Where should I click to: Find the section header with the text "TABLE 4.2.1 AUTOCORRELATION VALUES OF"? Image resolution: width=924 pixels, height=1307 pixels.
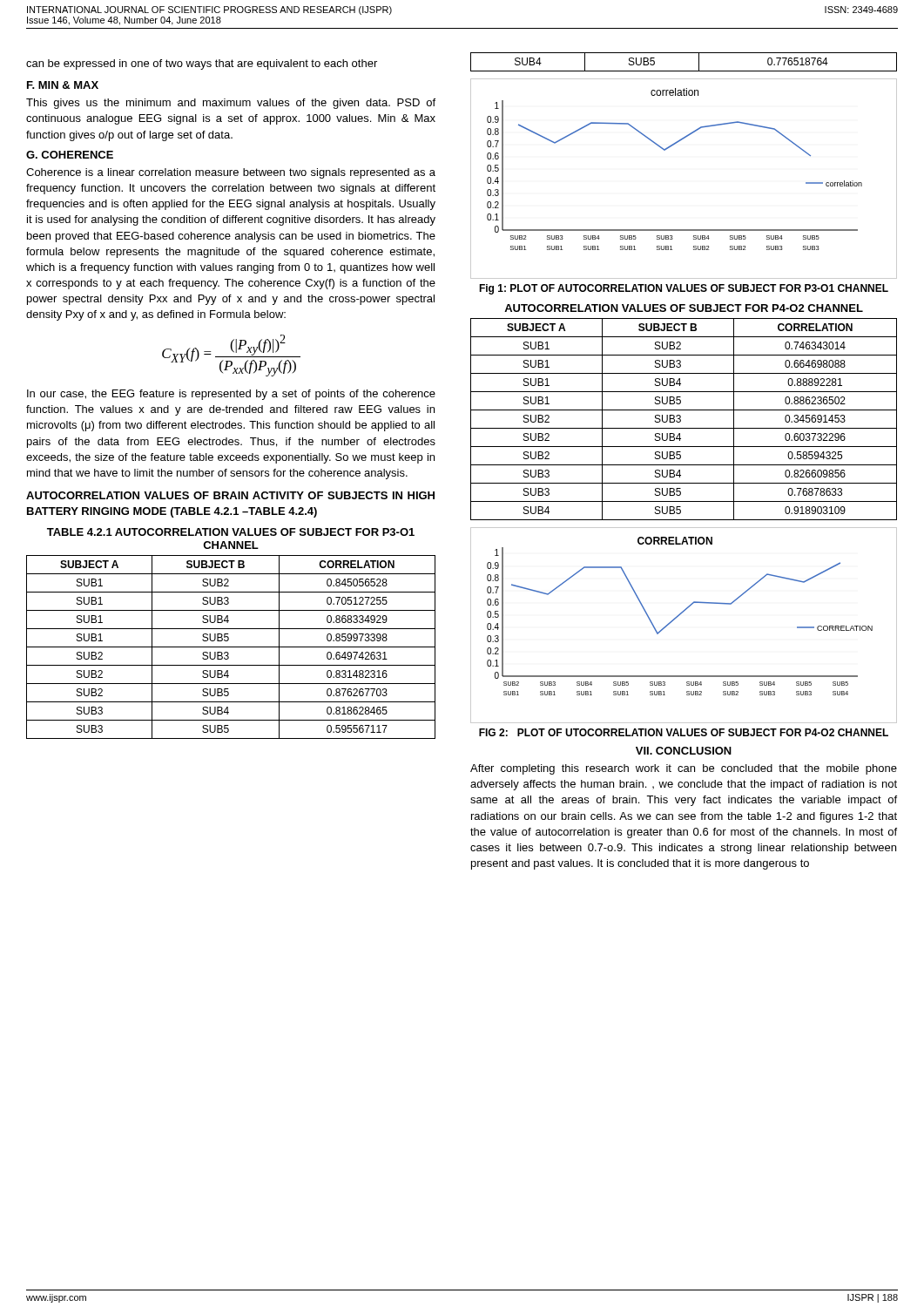click(x=231, y=538)
